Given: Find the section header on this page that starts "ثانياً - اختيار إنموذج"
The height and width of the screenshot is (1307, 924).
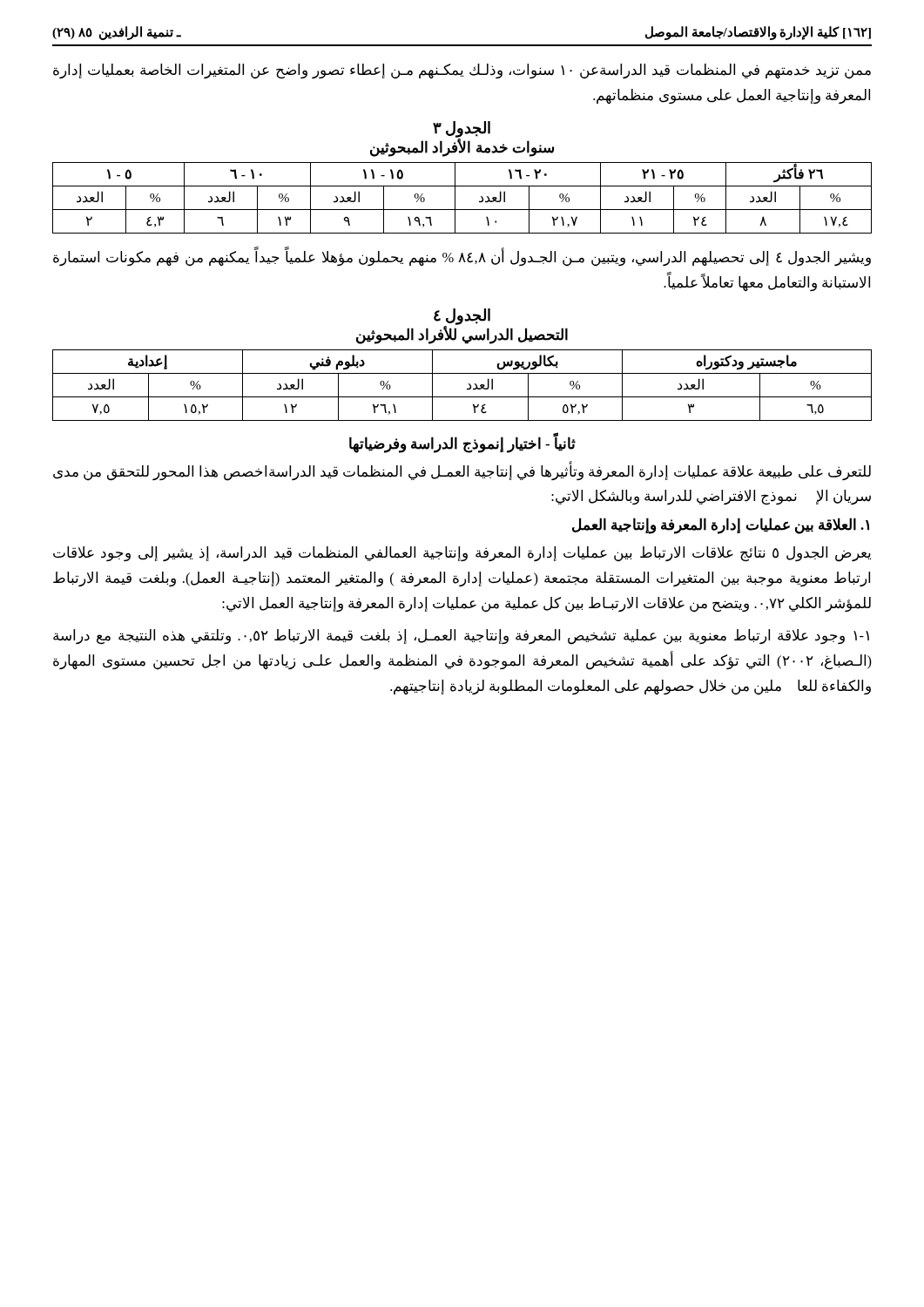Looking at the screenshot, I should [x=462, y=444].
